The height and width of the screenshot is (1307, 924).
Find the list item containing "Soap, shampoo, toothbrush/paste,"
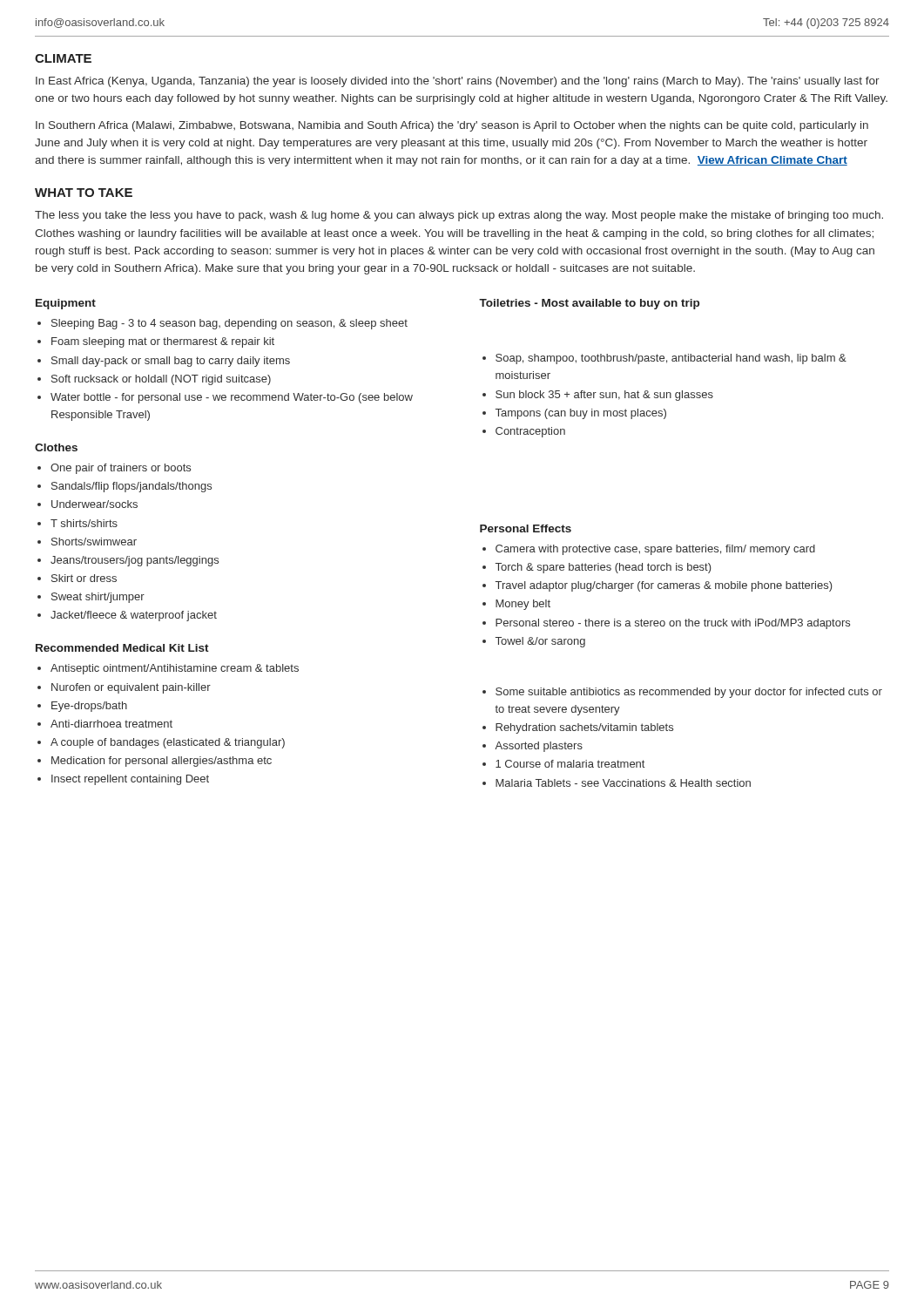671,367
